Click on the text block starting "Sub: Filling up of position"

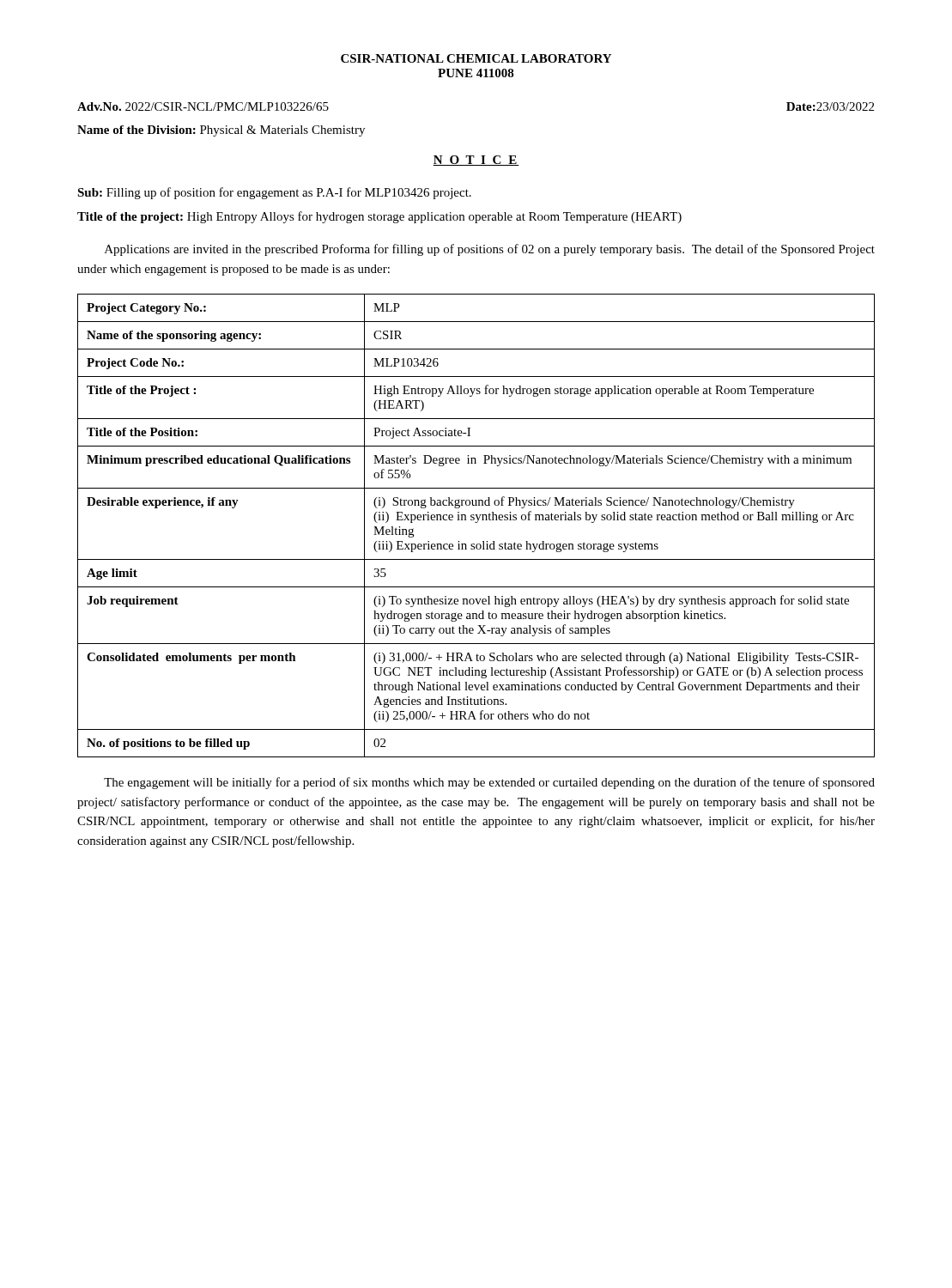(x=476, y=204)
